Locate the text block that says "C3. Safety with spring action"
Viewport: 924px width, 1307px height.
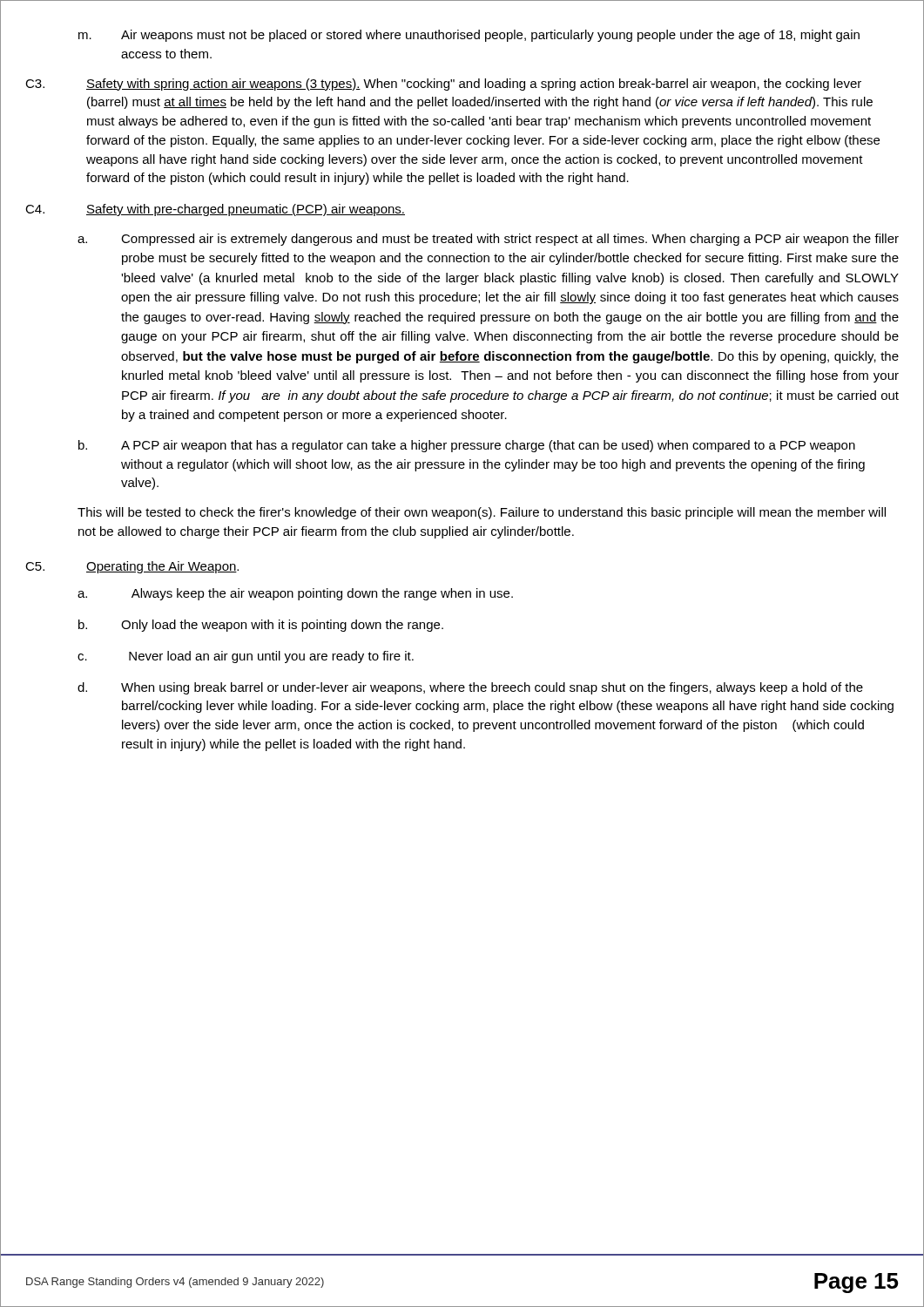462,130
